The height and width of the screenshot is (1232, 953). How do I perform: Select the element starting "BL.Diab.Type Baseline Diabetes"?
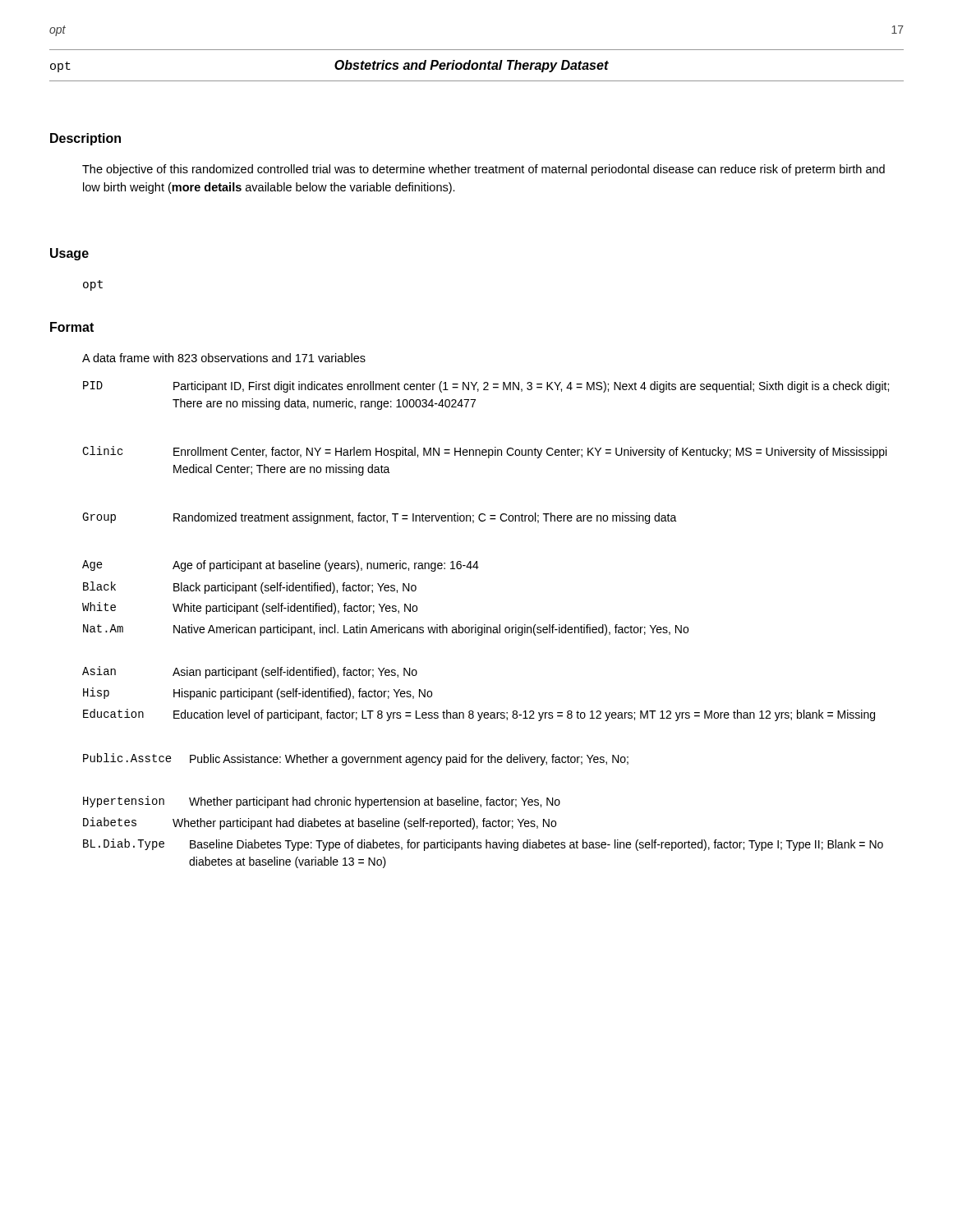[x=493, y=853]
